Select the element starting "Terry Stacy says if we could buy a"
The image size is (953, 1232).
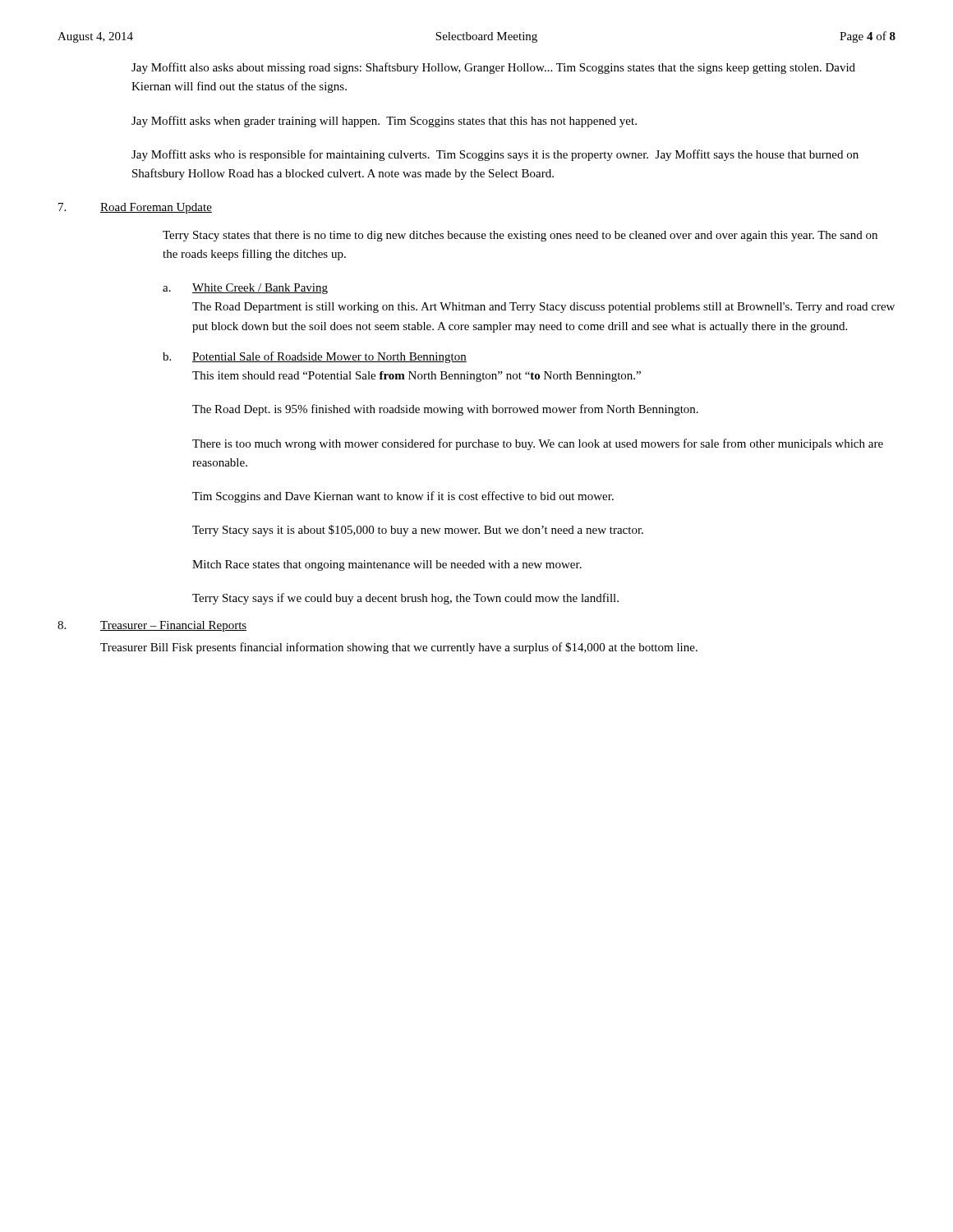[x=406, y=598]
